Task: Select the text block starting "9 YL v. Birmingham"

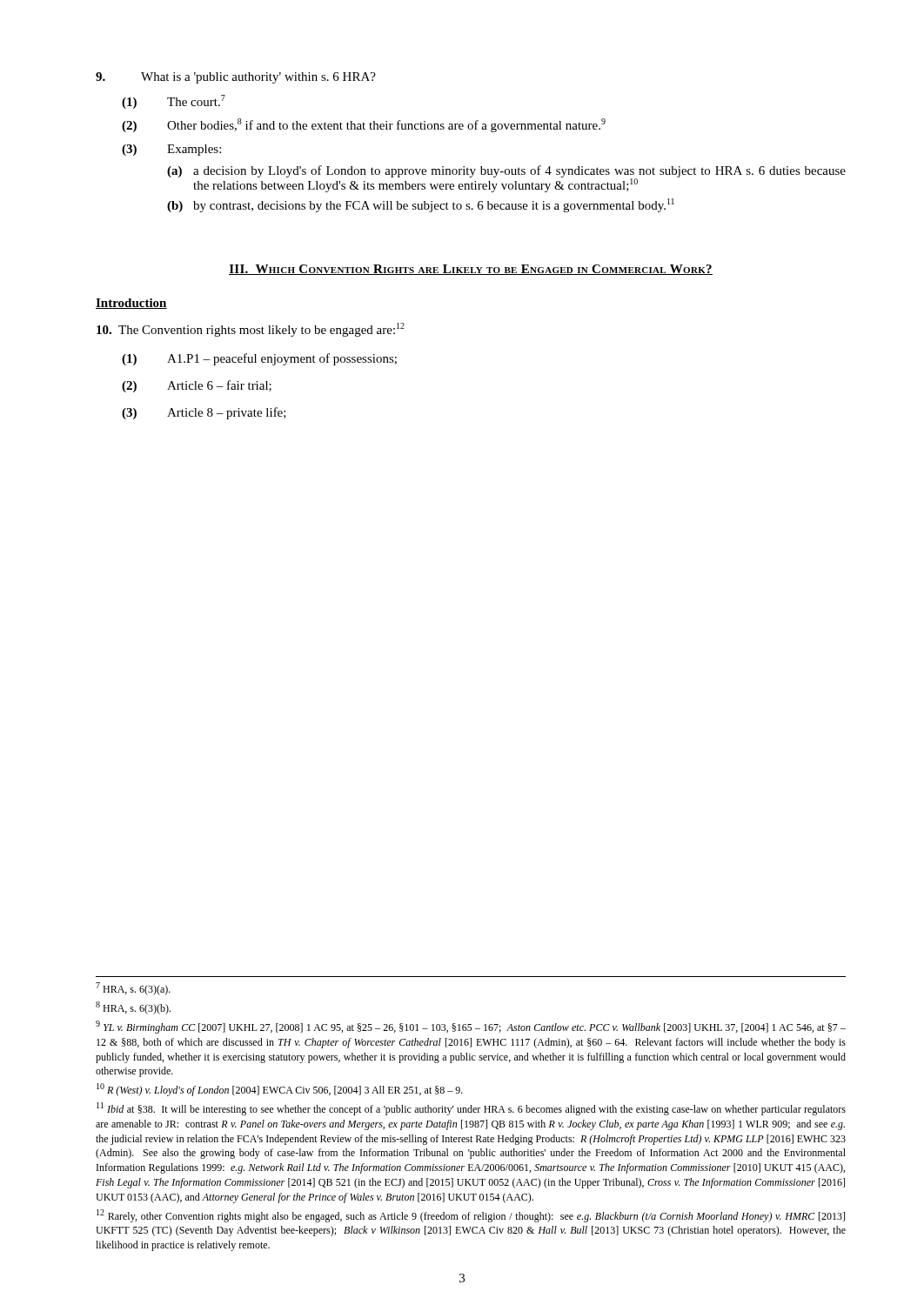Action: [471, 1049]
